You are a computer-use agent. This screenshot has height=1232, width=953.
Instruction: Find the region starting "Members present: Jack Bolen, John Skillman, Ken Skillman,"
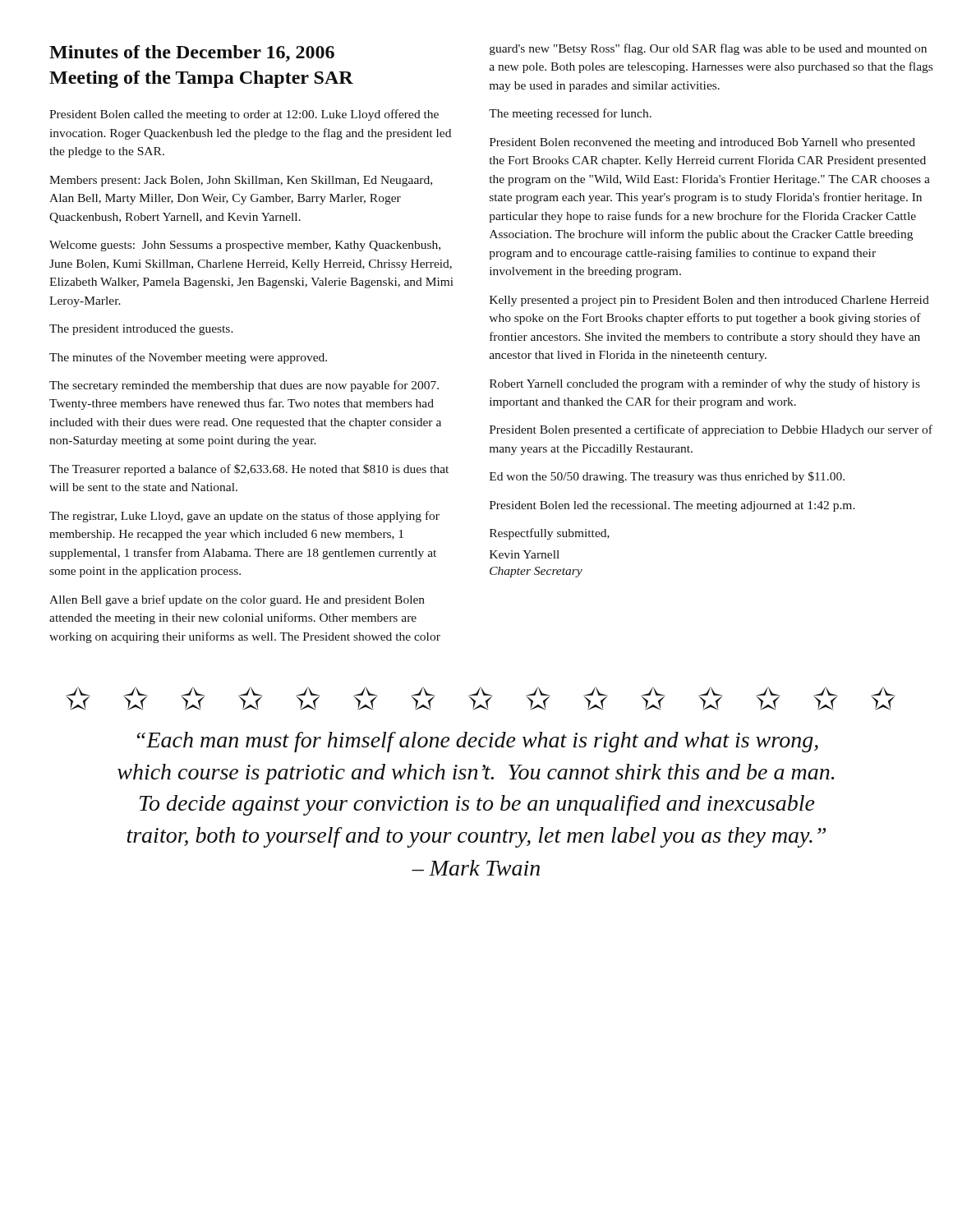pos(254,198)
